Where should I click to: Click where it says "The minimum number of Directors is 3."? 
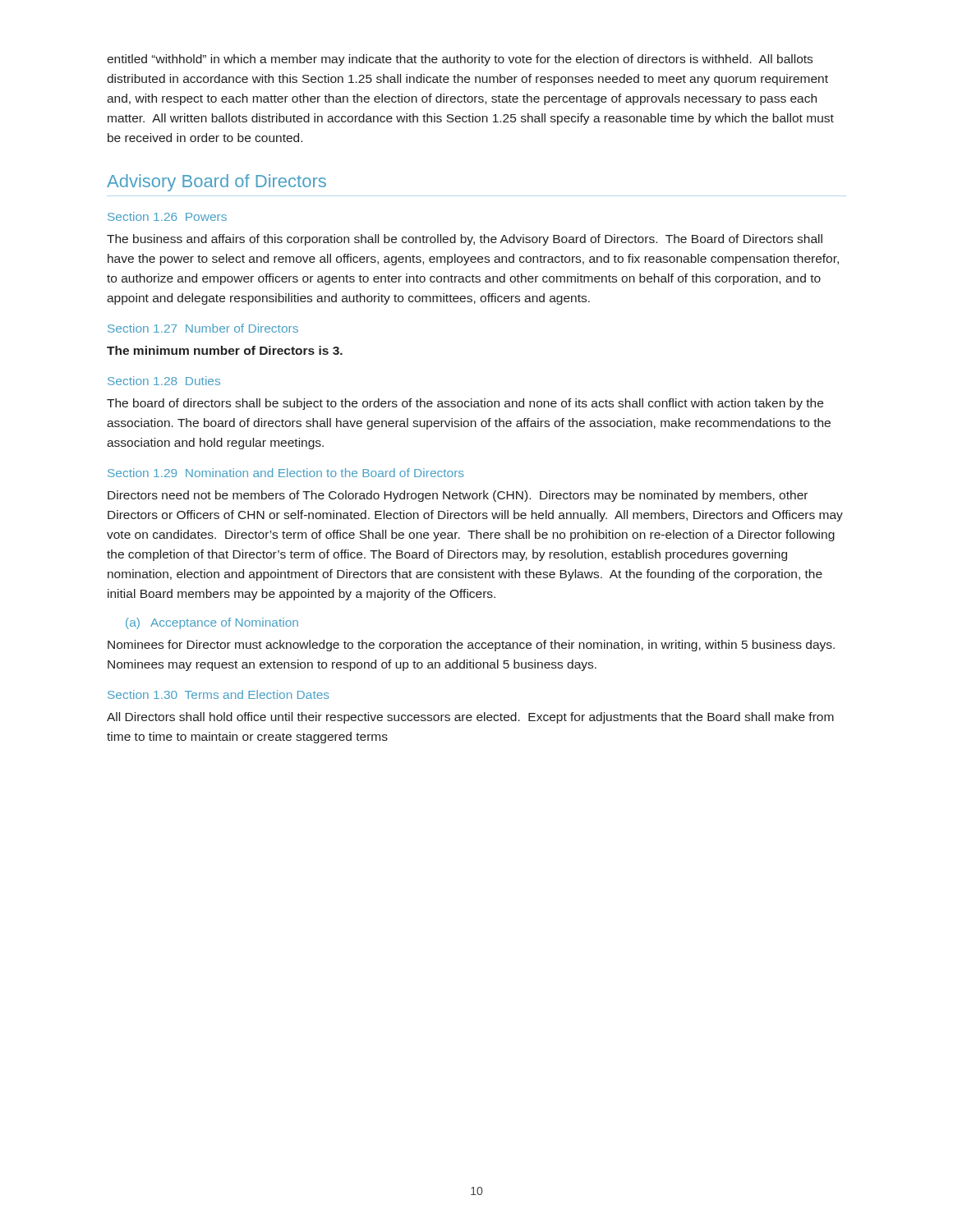(225, 350)
